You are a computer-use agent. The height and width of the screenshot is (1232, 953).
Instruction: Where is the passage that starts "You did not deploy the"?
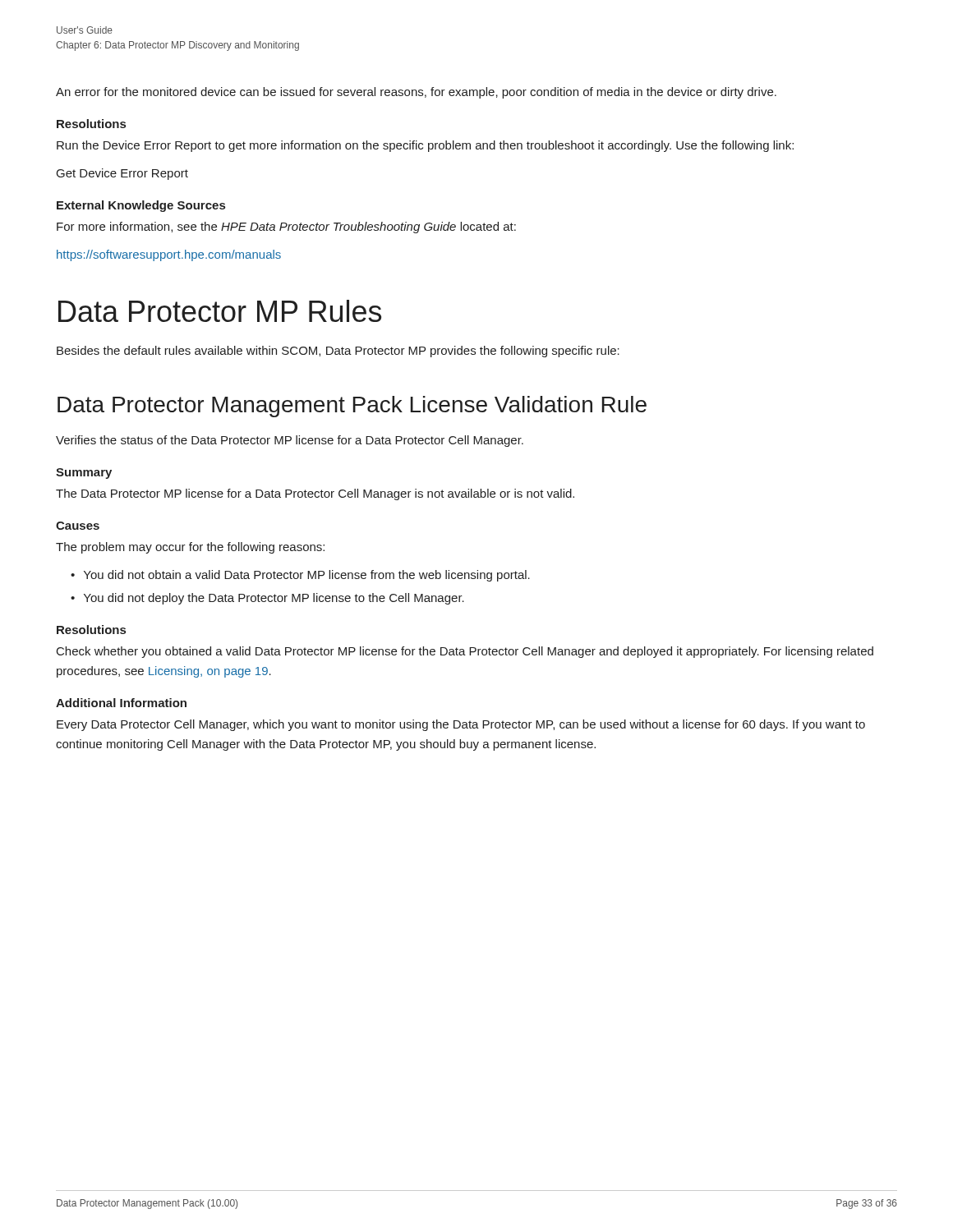[274, 598]
